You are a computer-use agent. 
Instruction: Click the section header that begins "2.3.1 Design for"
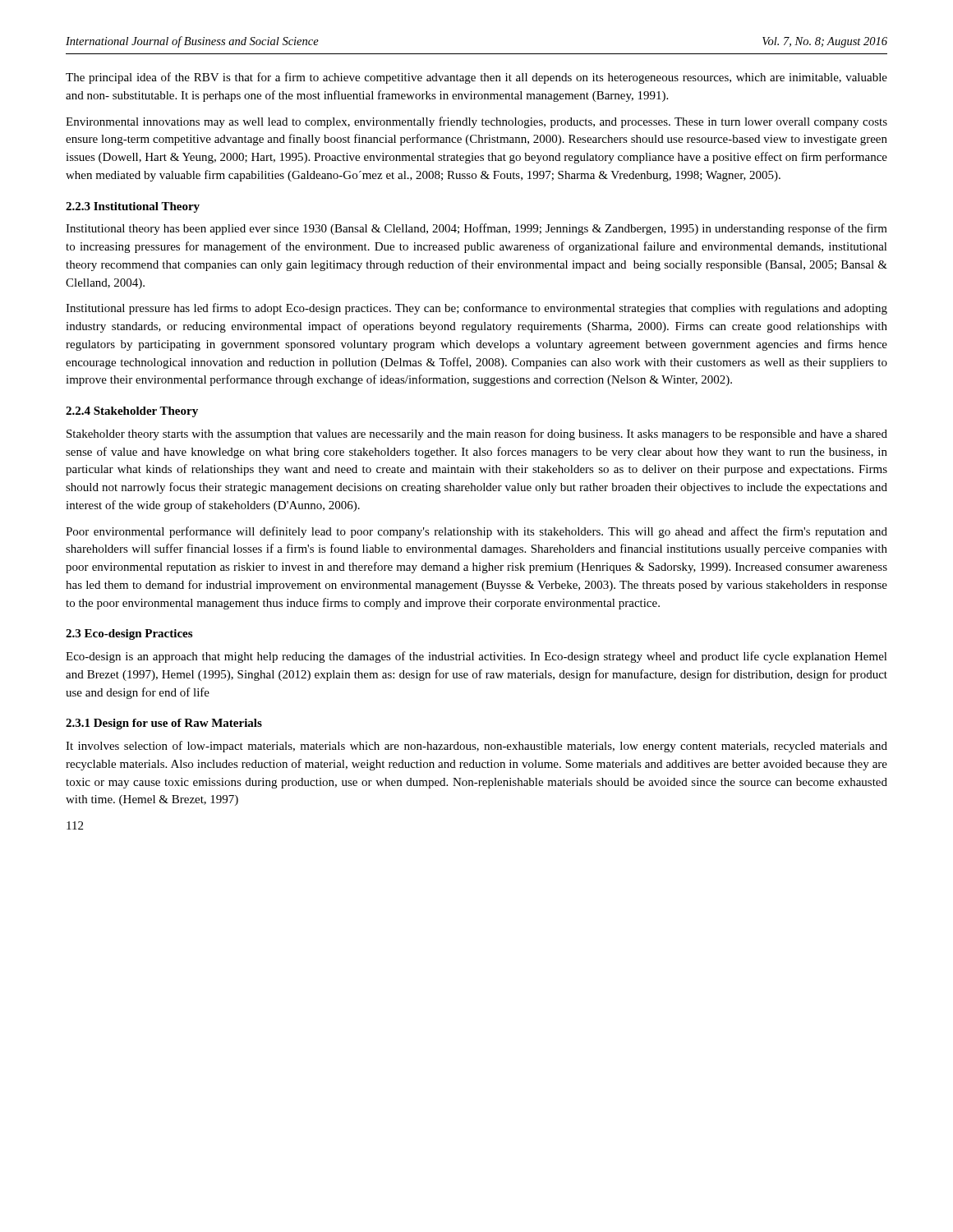pyautogui.click(x=164, y=723)
